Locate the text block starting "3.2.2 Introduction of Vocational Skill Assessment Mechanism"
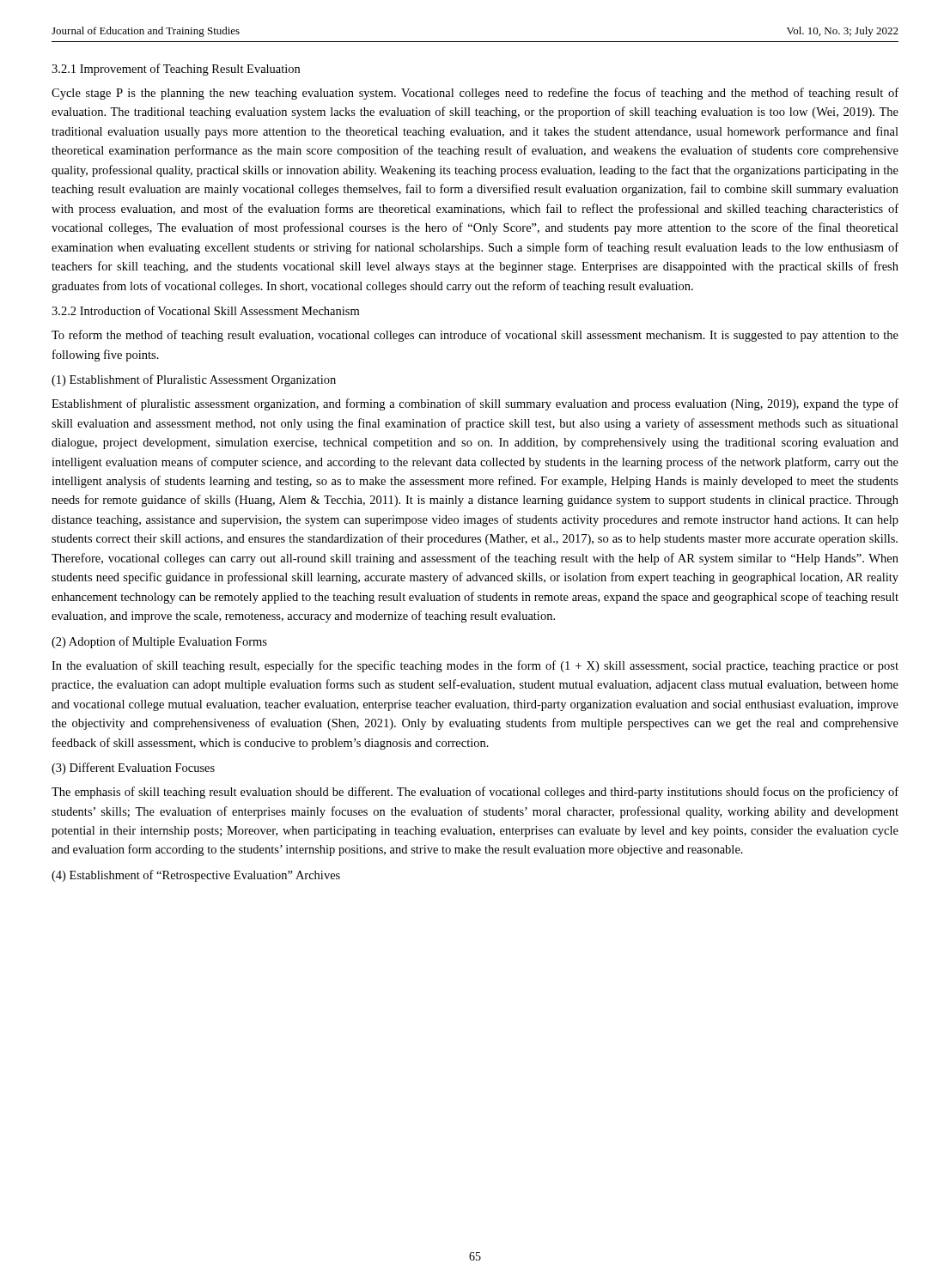The height and width of the screenshot is (1288, 950). 206,311
